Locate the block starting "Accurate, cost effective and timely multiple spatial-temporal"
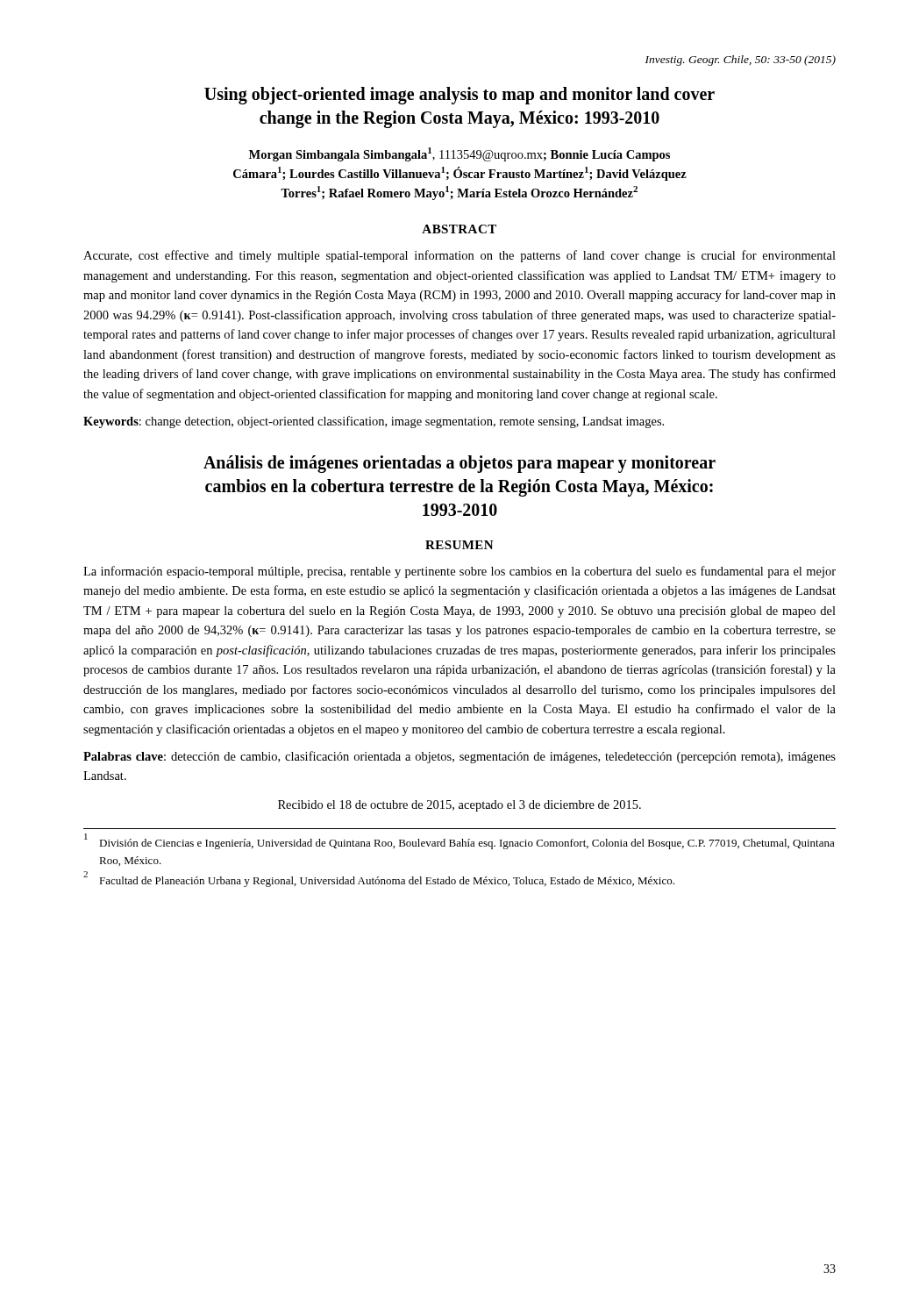This screenshot has width=919, height=1316. tap(460, 325)
